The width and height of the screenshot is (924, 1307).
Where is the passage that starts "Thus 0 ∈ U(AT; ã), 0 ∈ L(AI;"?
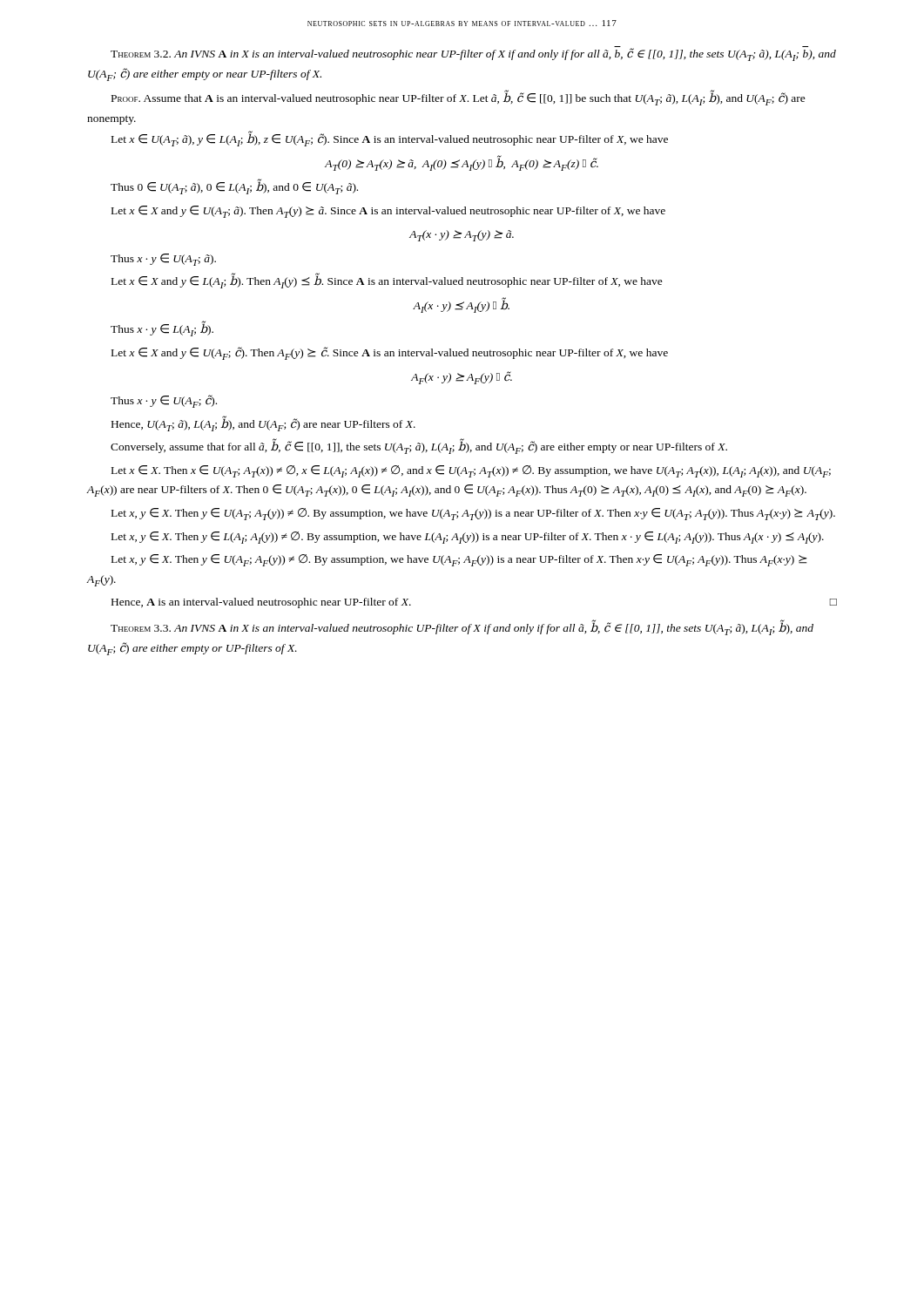pos(234,186)
